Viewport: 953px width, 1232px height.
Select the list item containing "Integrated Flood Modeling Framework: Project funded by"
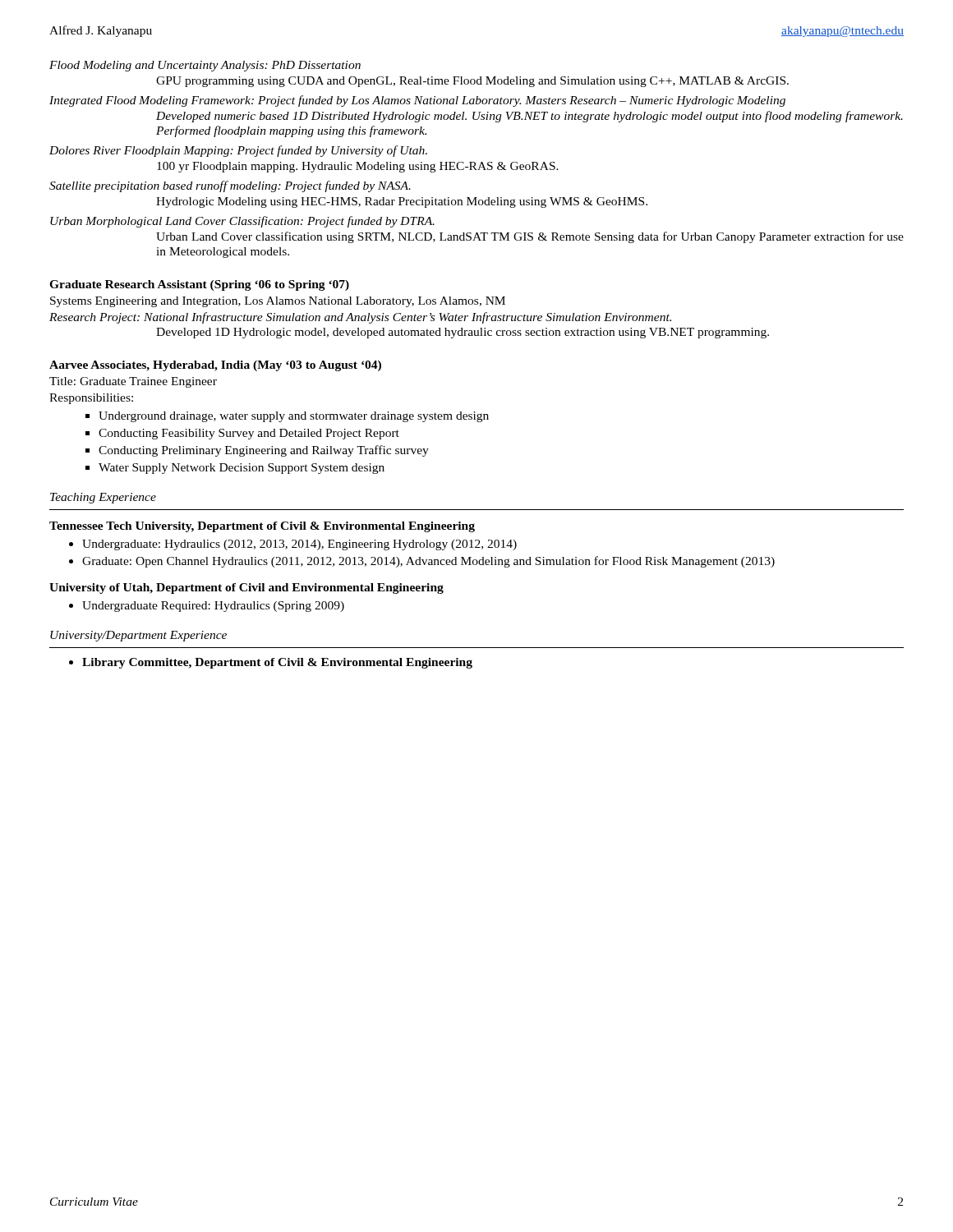pyautogui.click(x=476, y=115)
